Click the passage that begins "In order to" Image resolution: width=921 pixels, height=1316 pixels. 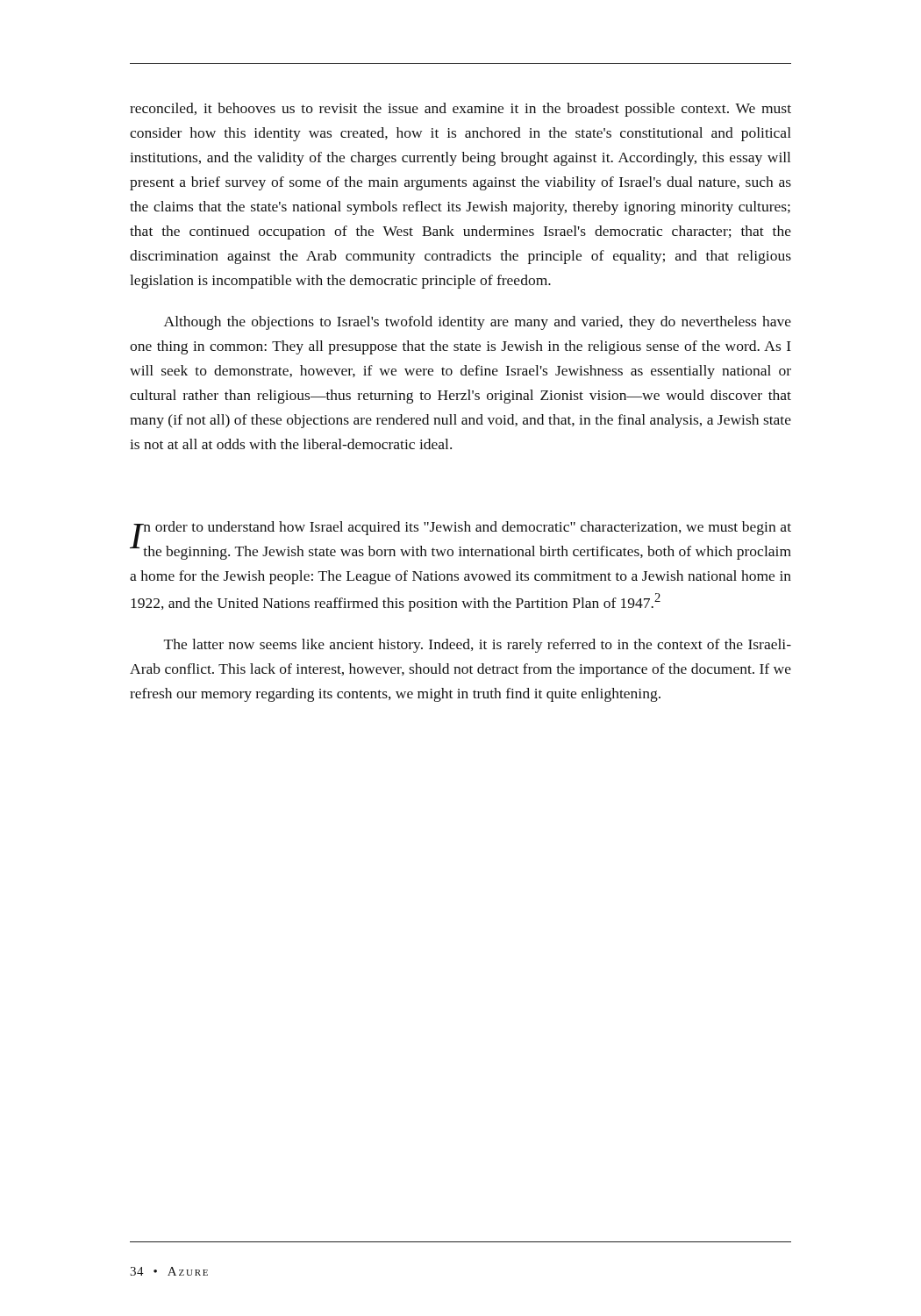tap(460, 564)
